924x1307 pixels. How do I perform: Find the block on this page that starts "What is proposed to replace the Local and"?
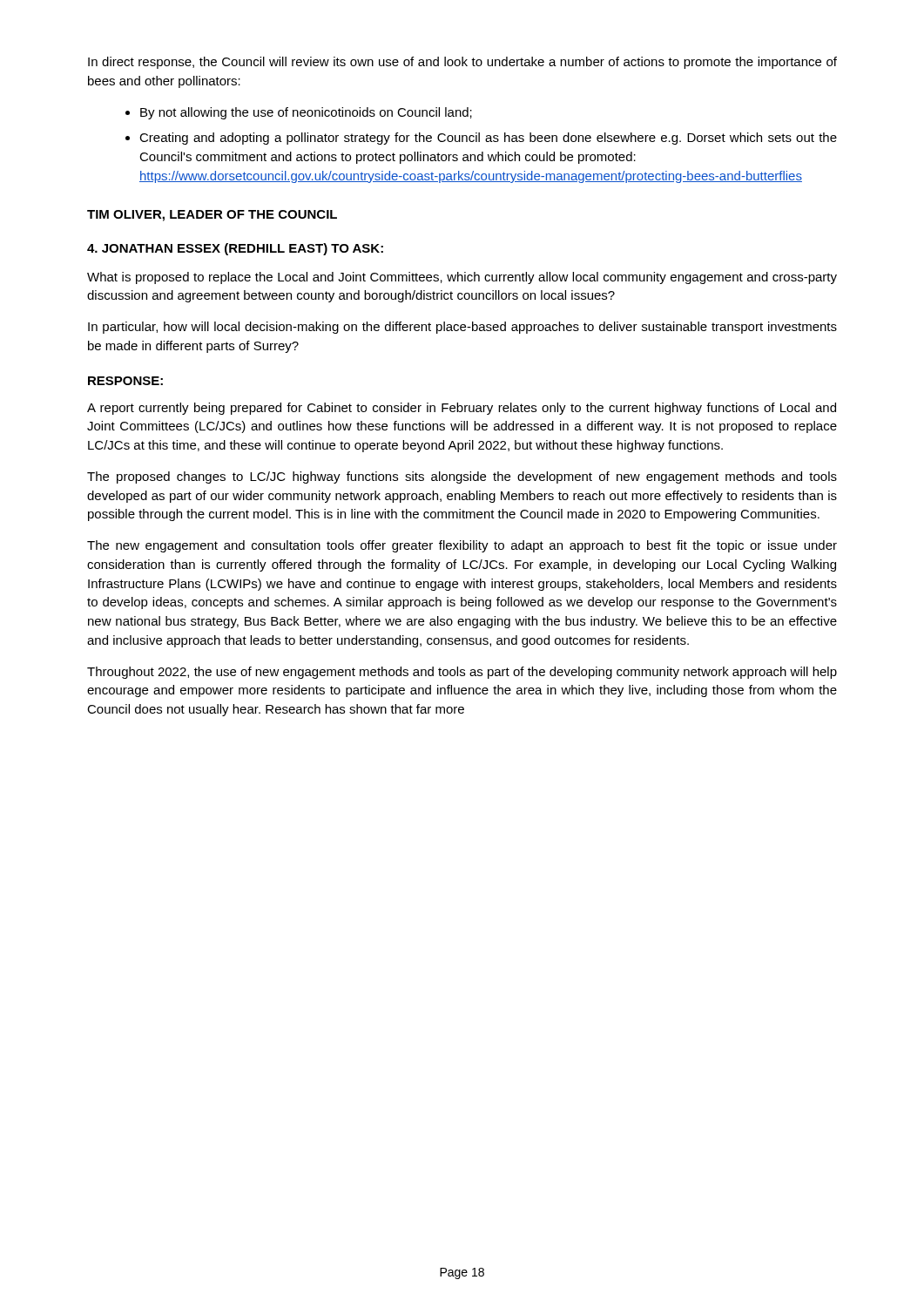pyautogui.click(x=462, y=286)
